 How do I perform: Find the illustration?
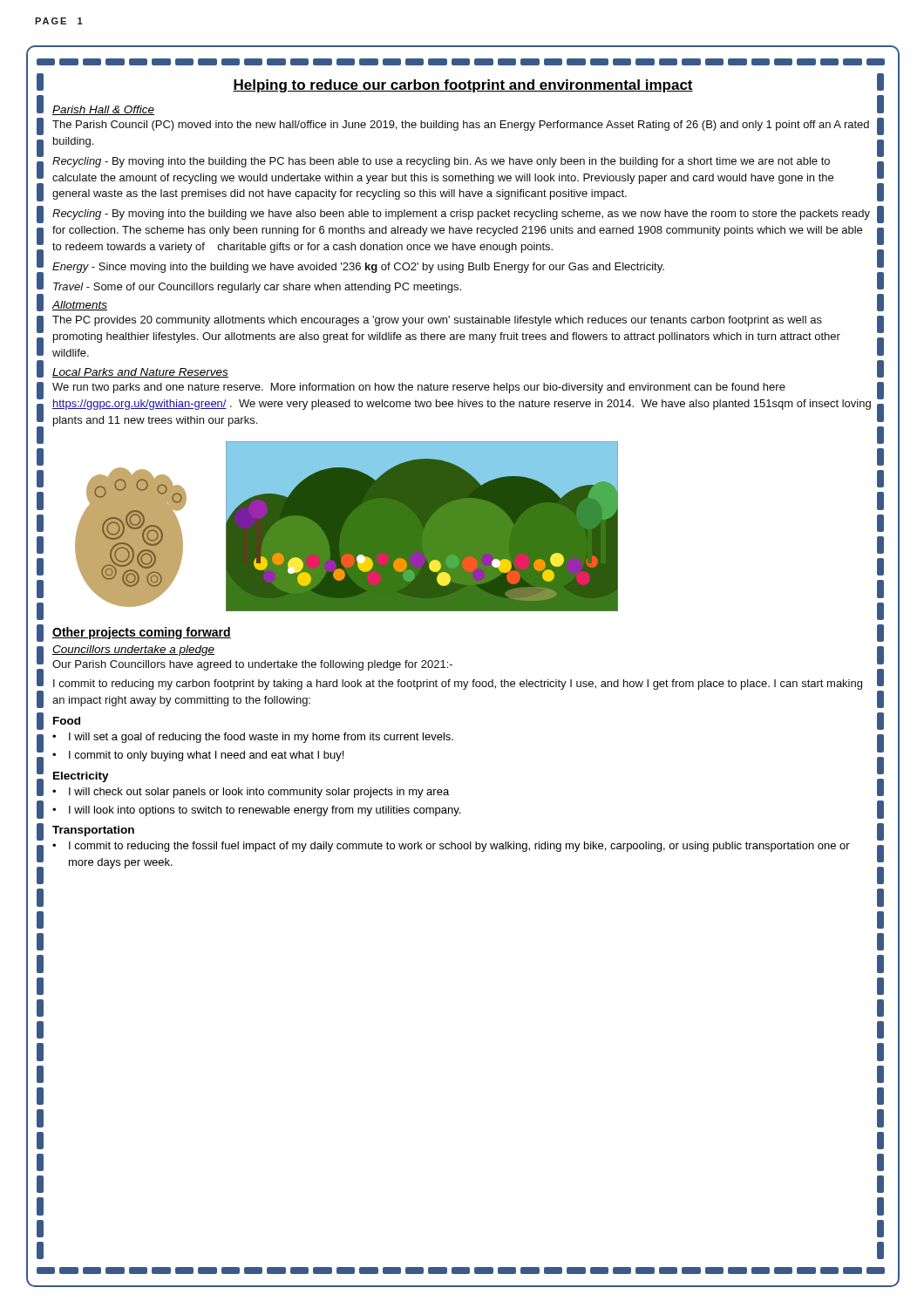(x=129, y=528)
